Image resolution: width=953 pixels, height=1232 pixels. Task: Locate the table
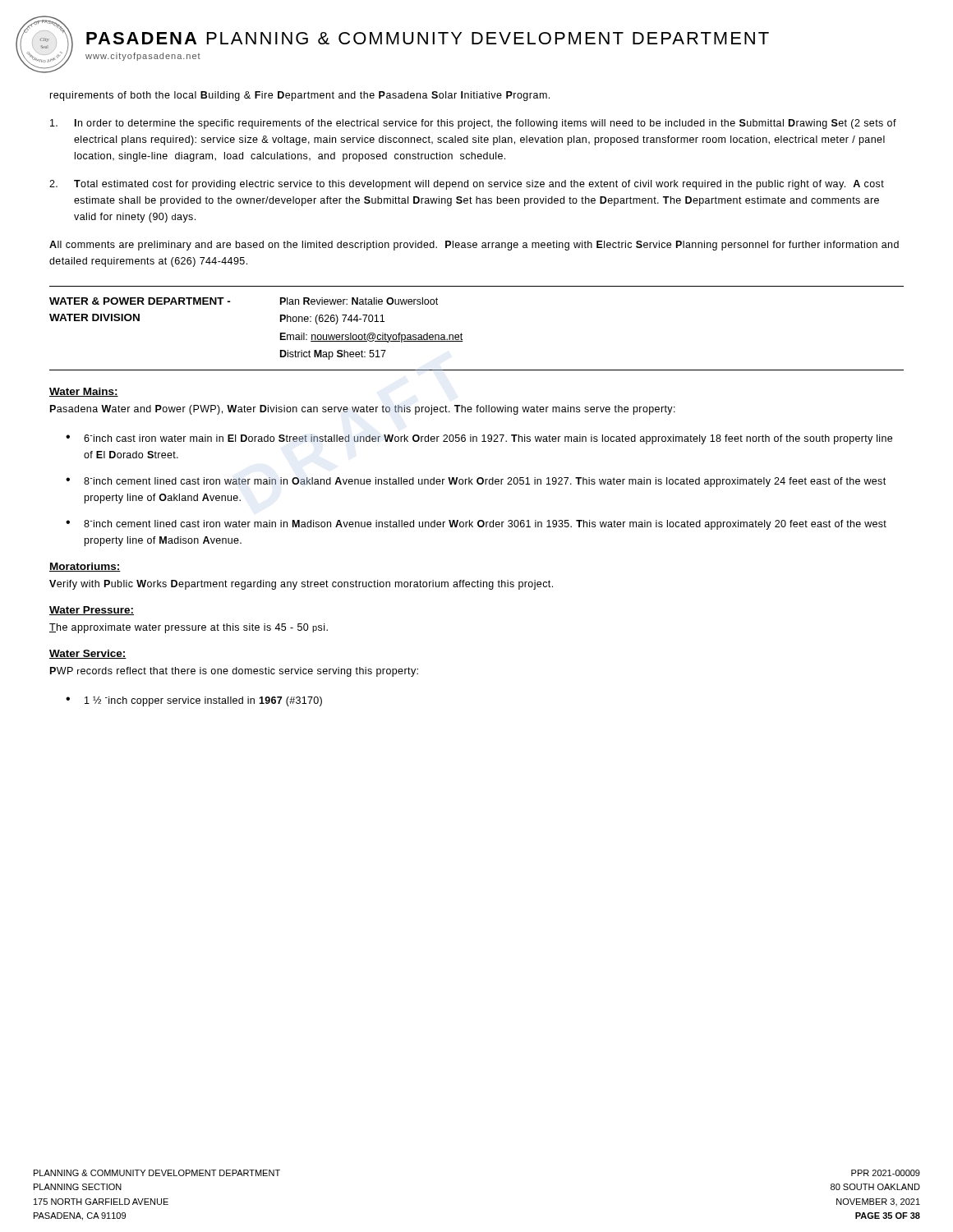pos(476,328)
